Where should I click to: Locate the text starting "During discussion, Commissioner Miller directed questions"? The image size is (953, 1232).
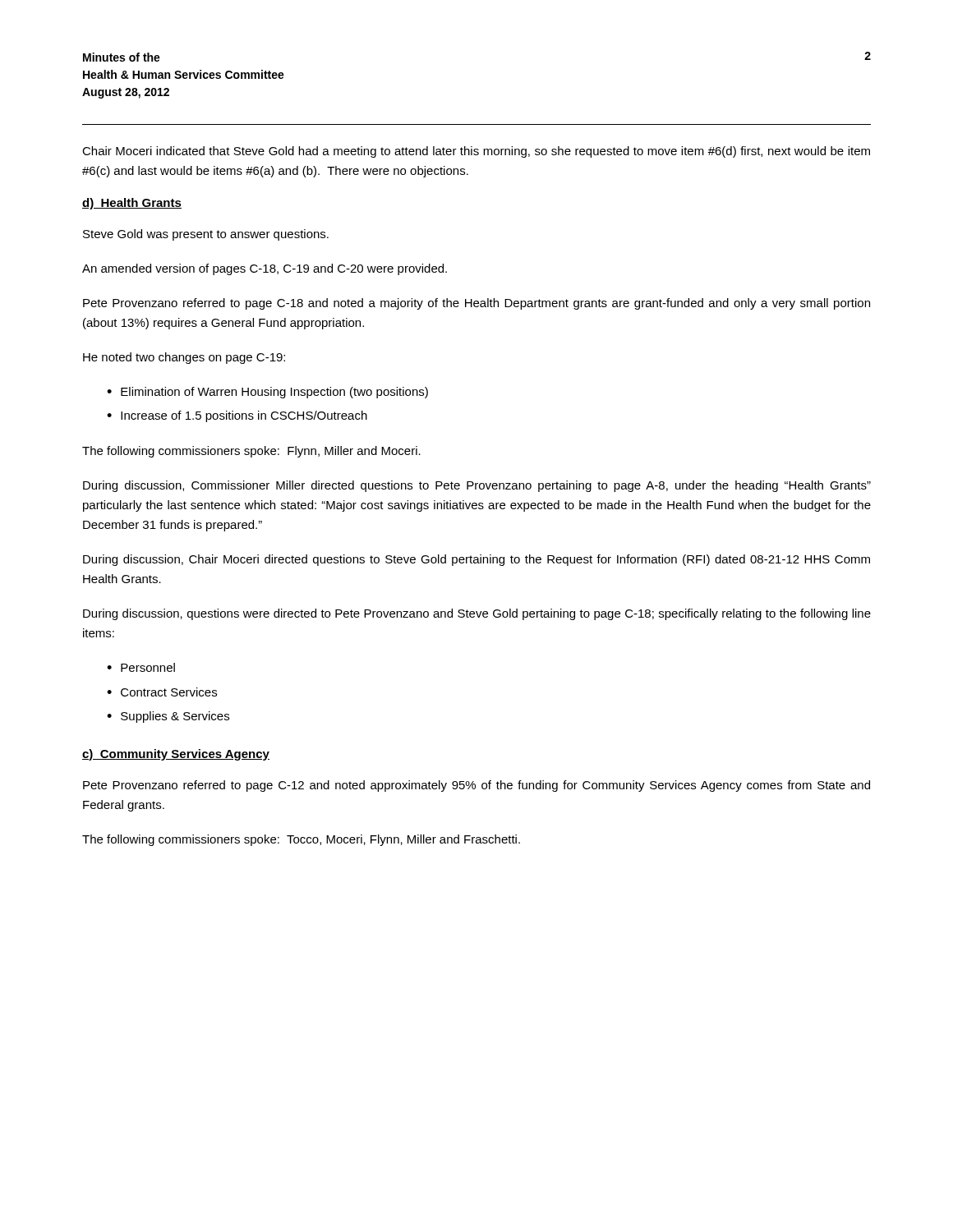pyautogui.click(x=476, y=505)
